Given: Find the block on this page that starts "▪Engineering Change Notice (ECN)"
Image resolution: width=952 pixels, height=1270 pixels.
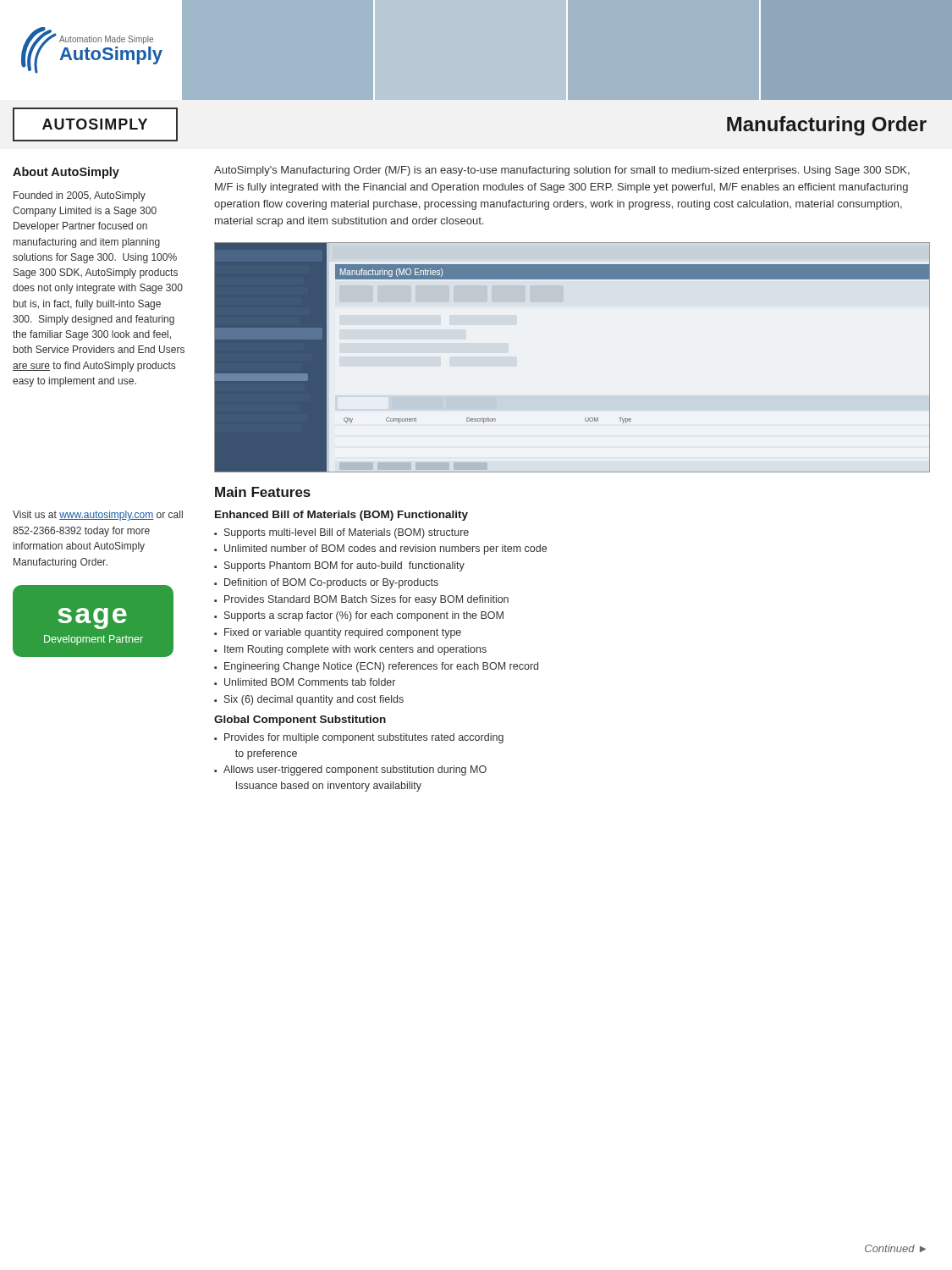Looking at the screenshot, I should (377, 667).
